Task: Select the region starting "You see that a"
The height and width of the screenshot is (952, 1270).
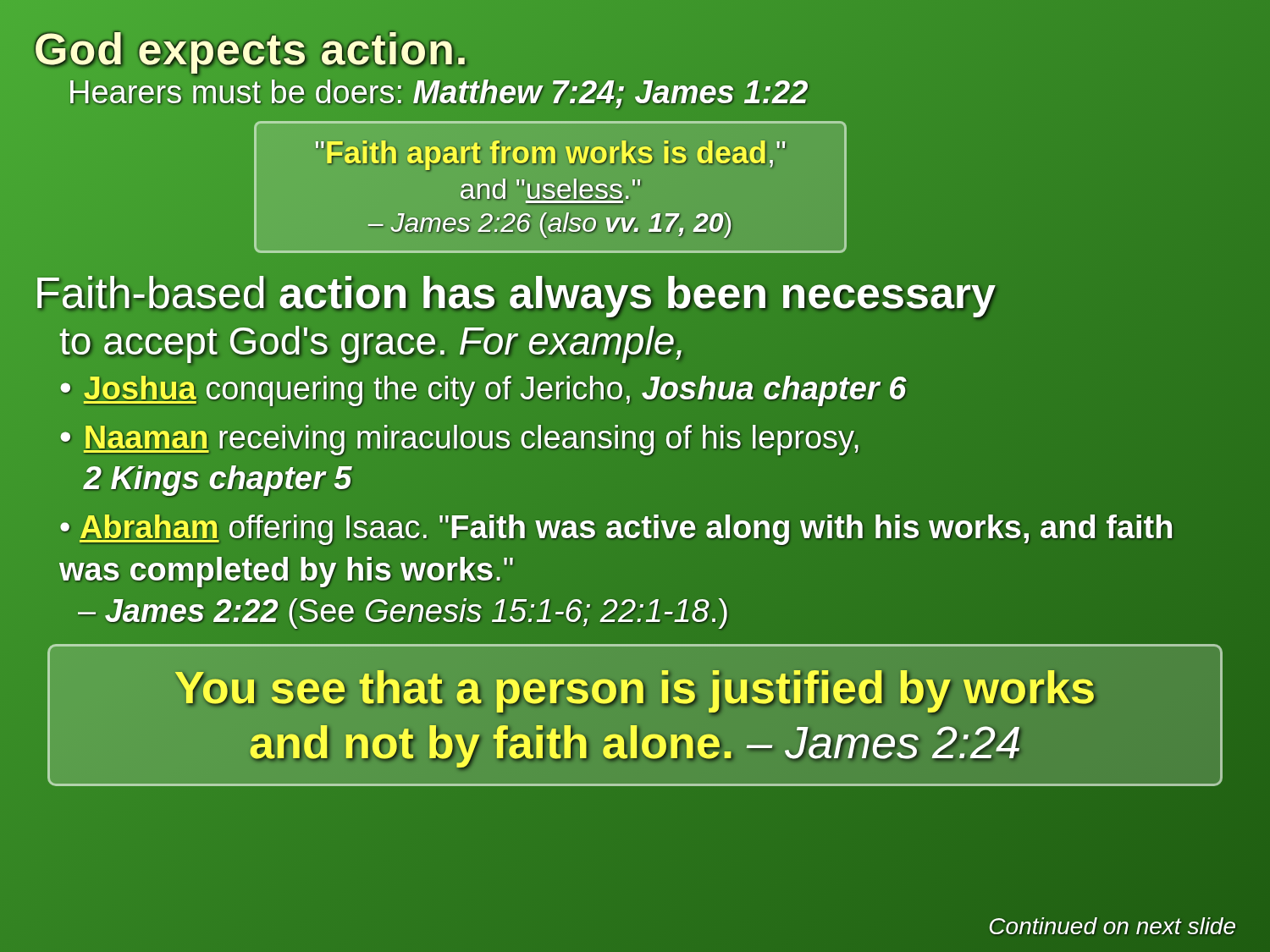Action: [635, 715]
